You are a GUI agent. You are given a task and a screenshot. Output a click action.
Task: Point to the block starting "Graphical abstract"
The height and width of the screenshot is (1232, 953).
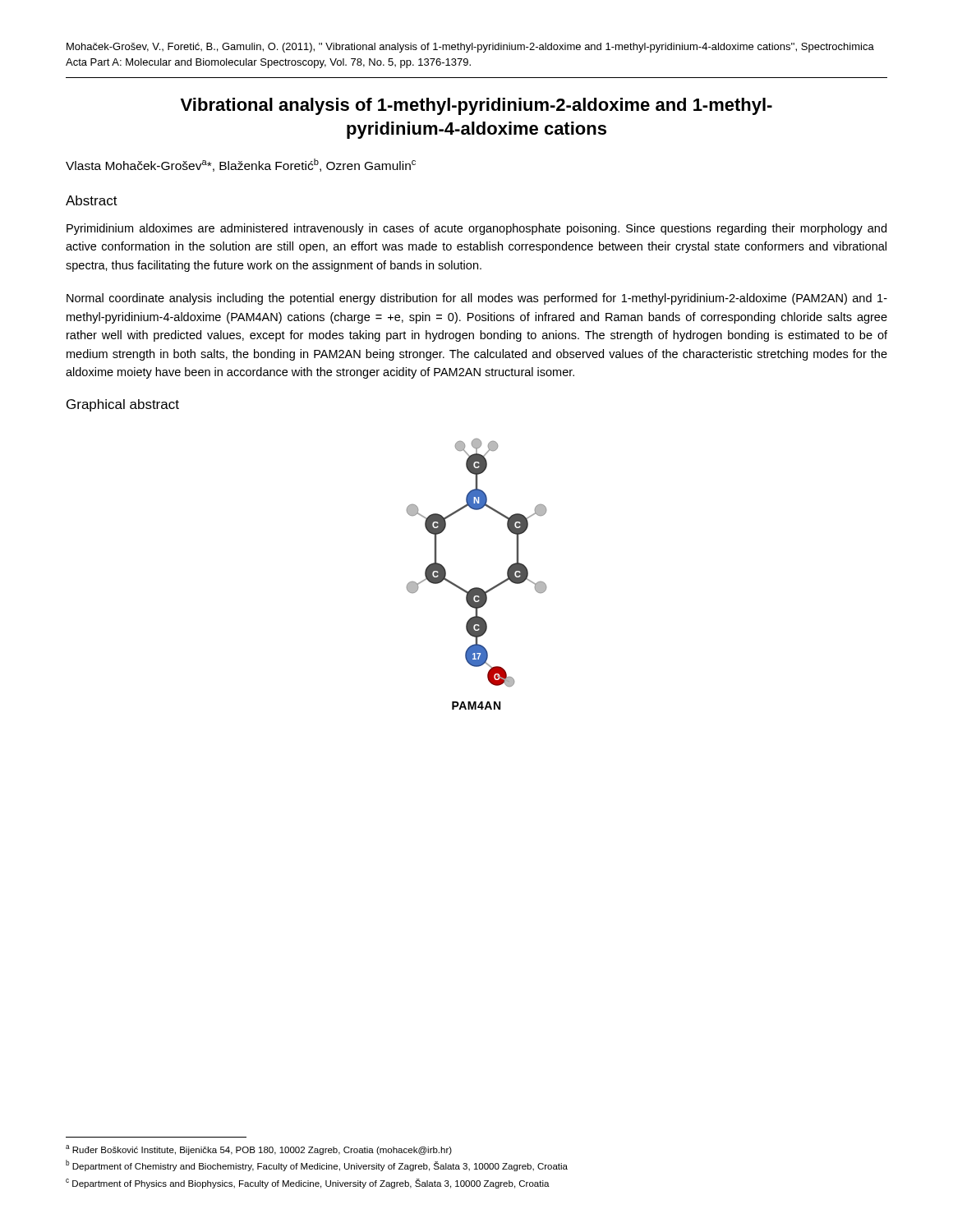click(122, 404)
